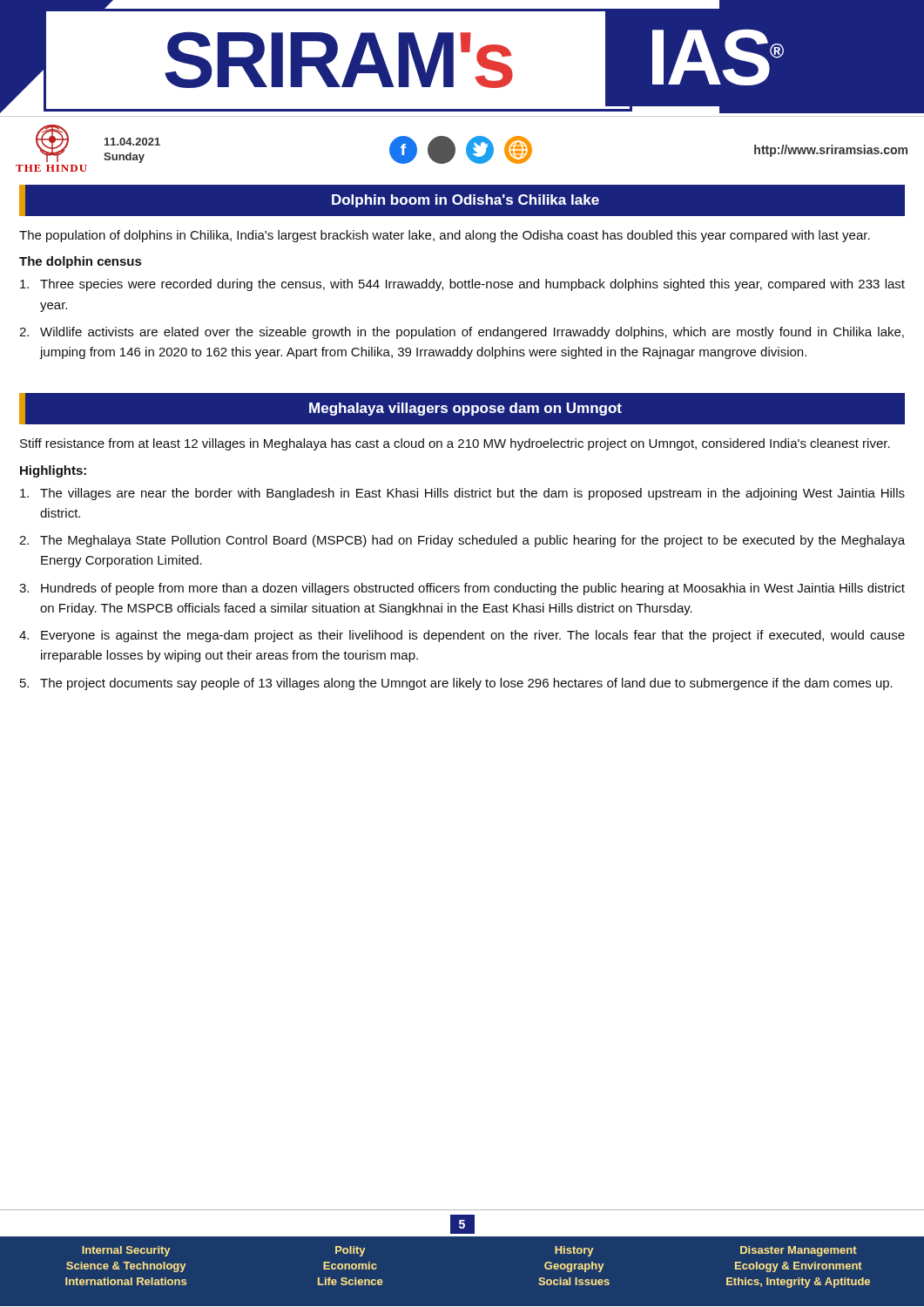Point to the block beginning "4. Everyone is against the mega-dam"
Image resolution: width=924 pixels, height=1307 pixels.
(462, 645)
